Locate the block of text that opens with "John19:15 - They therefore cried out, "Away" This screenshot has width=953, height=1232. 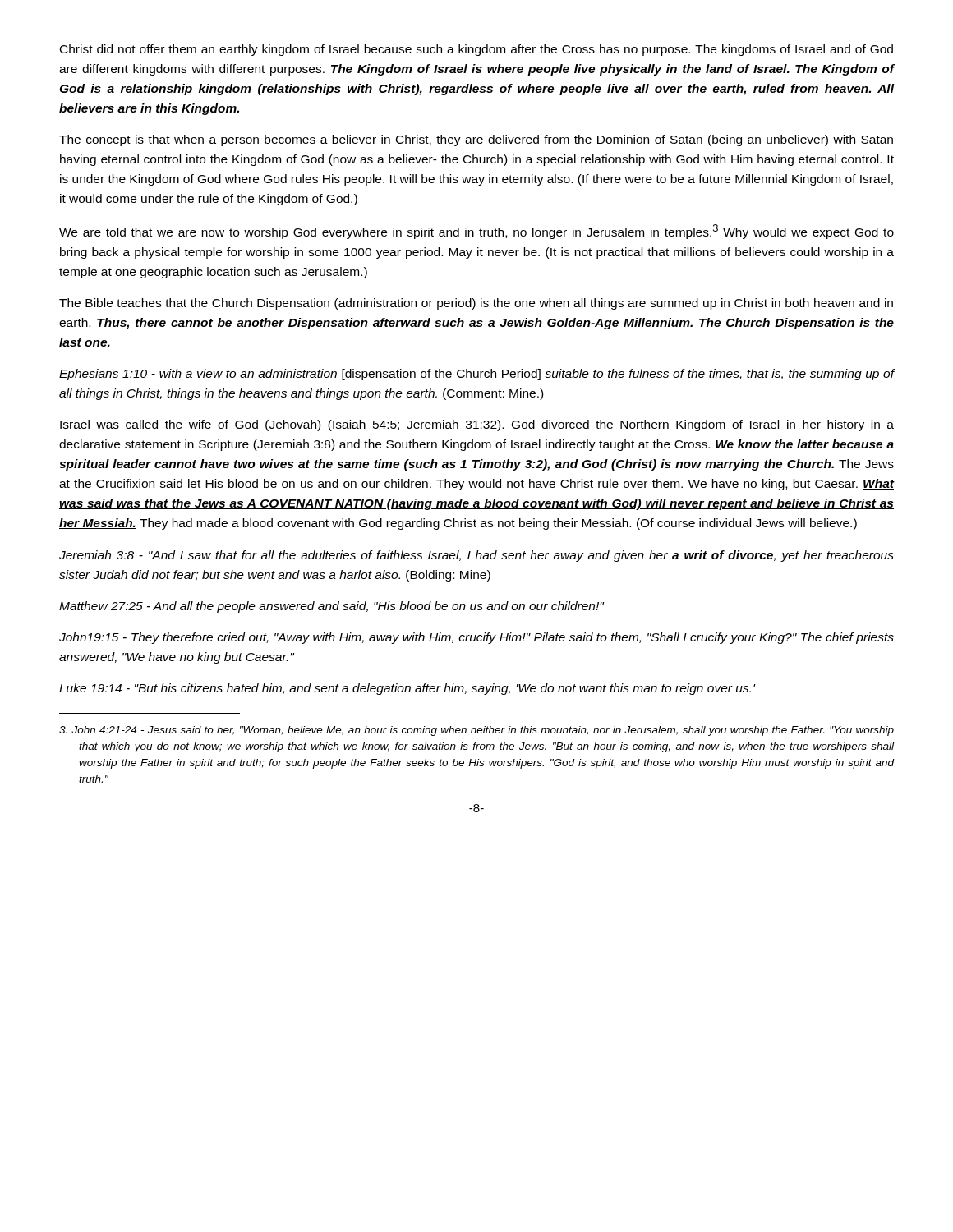pyautogui.click(x=476, y=647)
